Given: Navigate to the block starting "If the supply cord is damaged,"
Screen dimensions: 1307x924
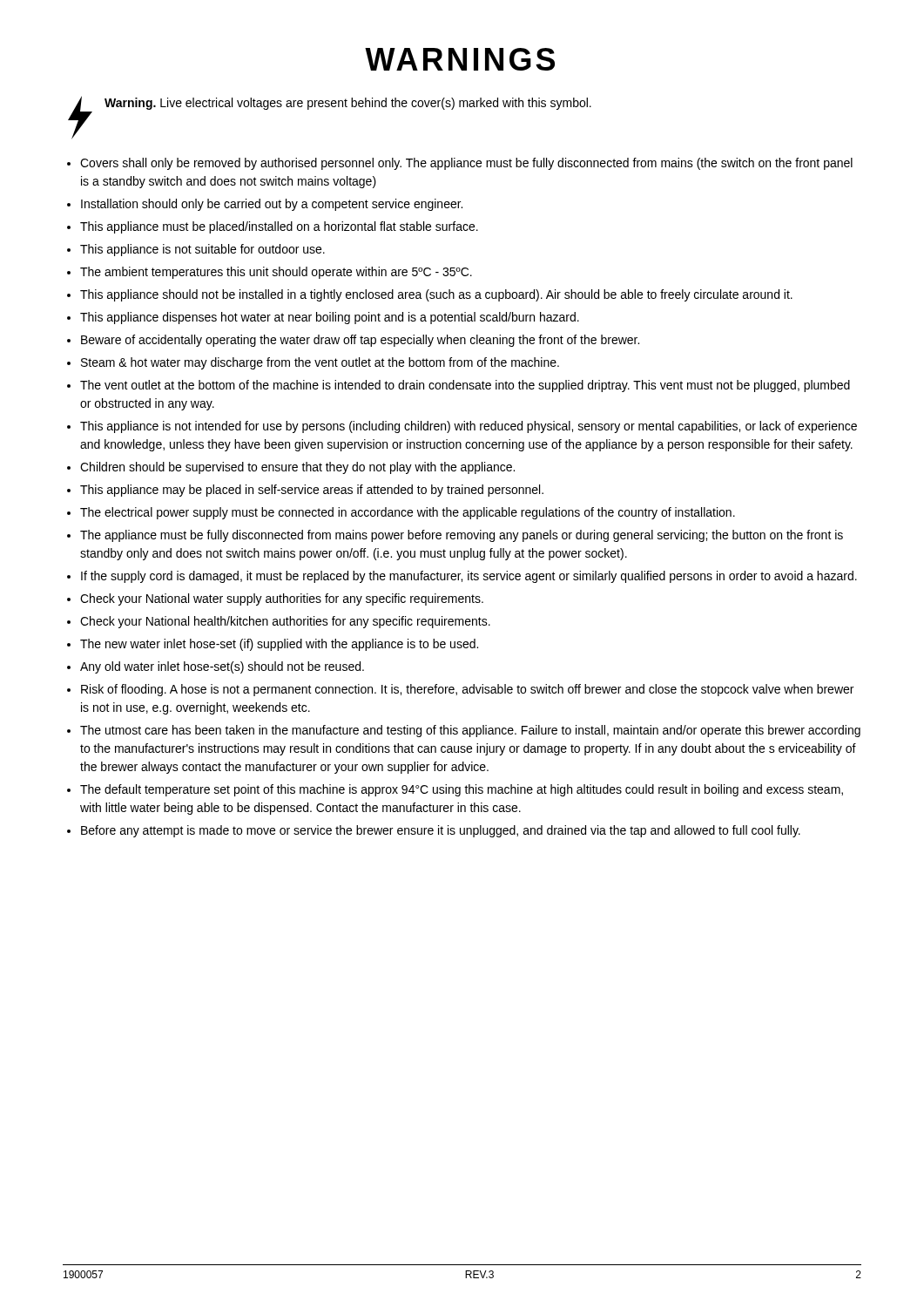Looking at the screenshot, I should (469, 576).
